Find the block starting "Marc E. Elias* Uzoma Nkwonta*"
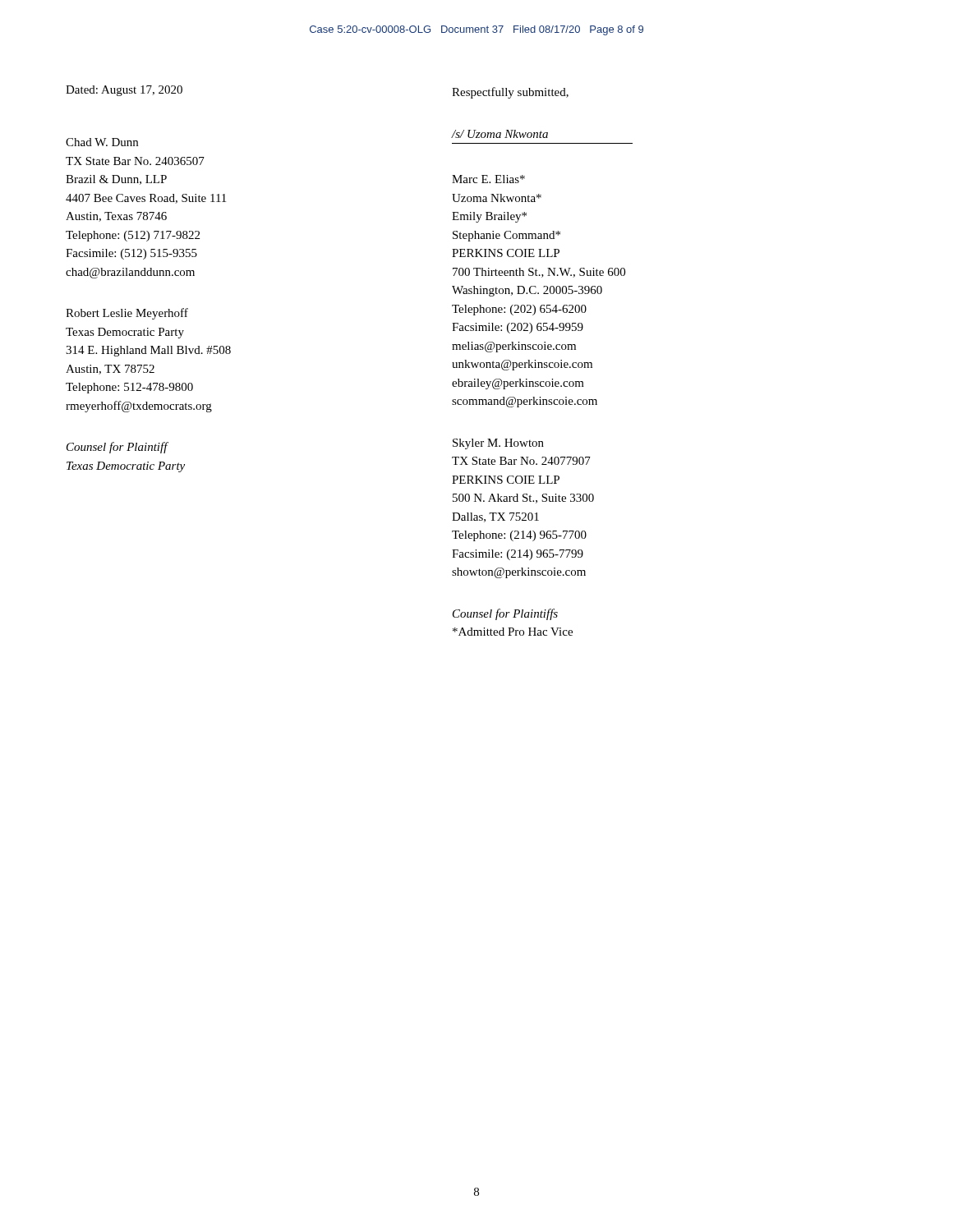The height and width of the screenshot is (1232, 953). click(x=488, y=179)
